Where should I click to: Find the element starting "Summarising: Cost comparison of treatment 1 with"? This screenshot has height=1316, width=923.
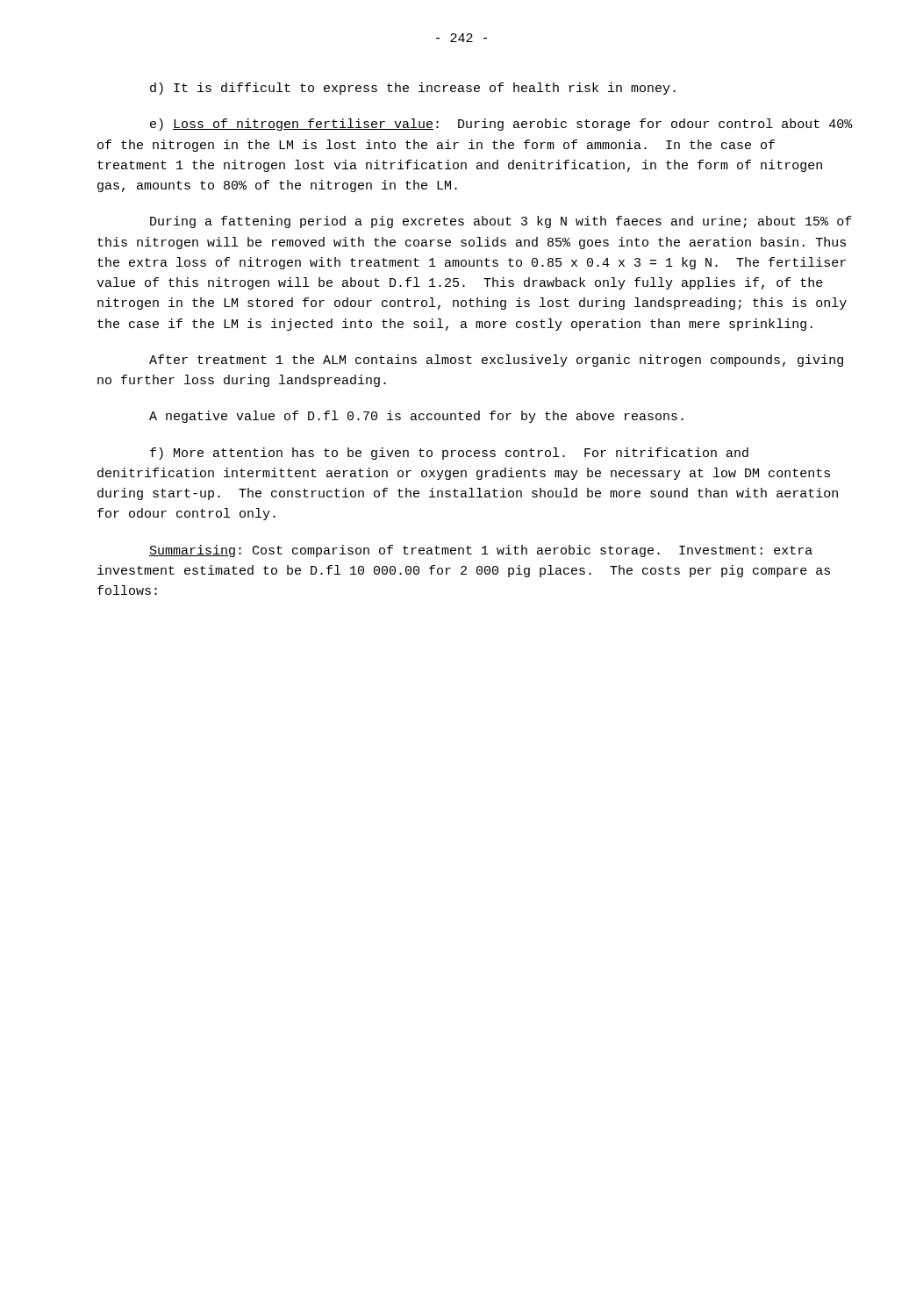coord(464,571)
